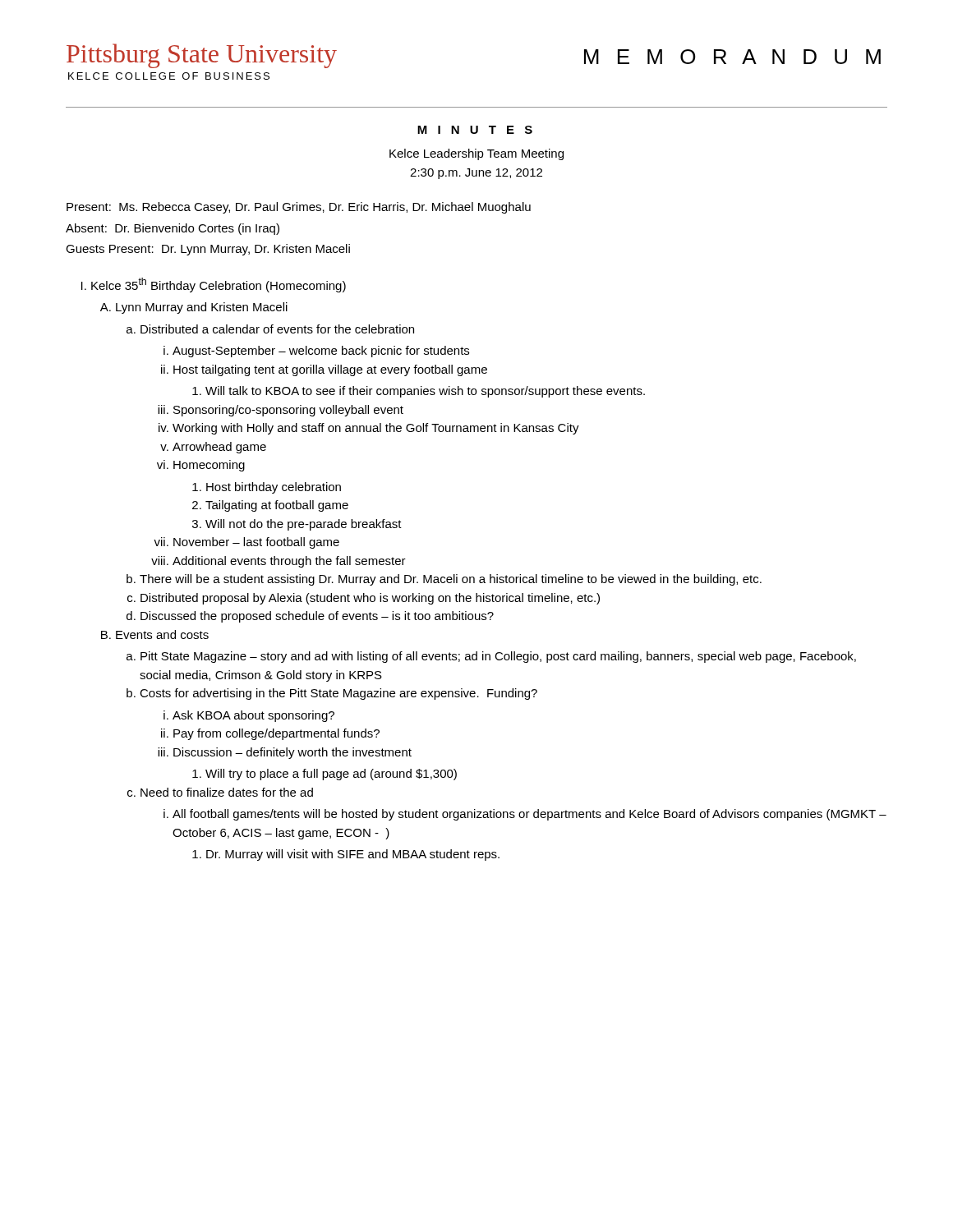The width and height of the screenshot is (953, 1232).
Task: Point to the block beginning "Dr. Murray will"
Action: pyautogui.click(x=353, y=854)
